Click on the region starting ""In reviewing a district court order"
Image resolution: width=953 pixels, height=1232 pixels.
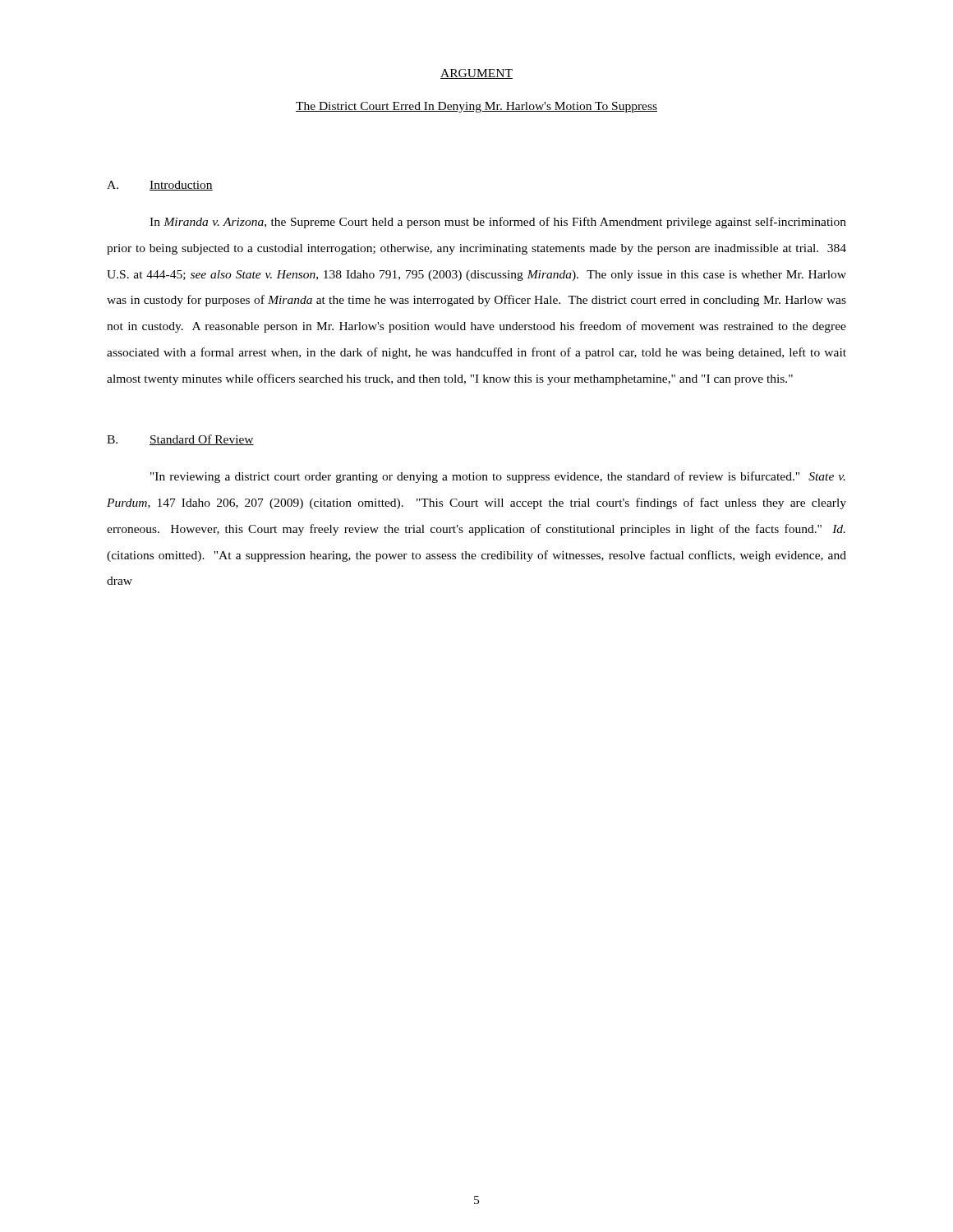[476, 528]
